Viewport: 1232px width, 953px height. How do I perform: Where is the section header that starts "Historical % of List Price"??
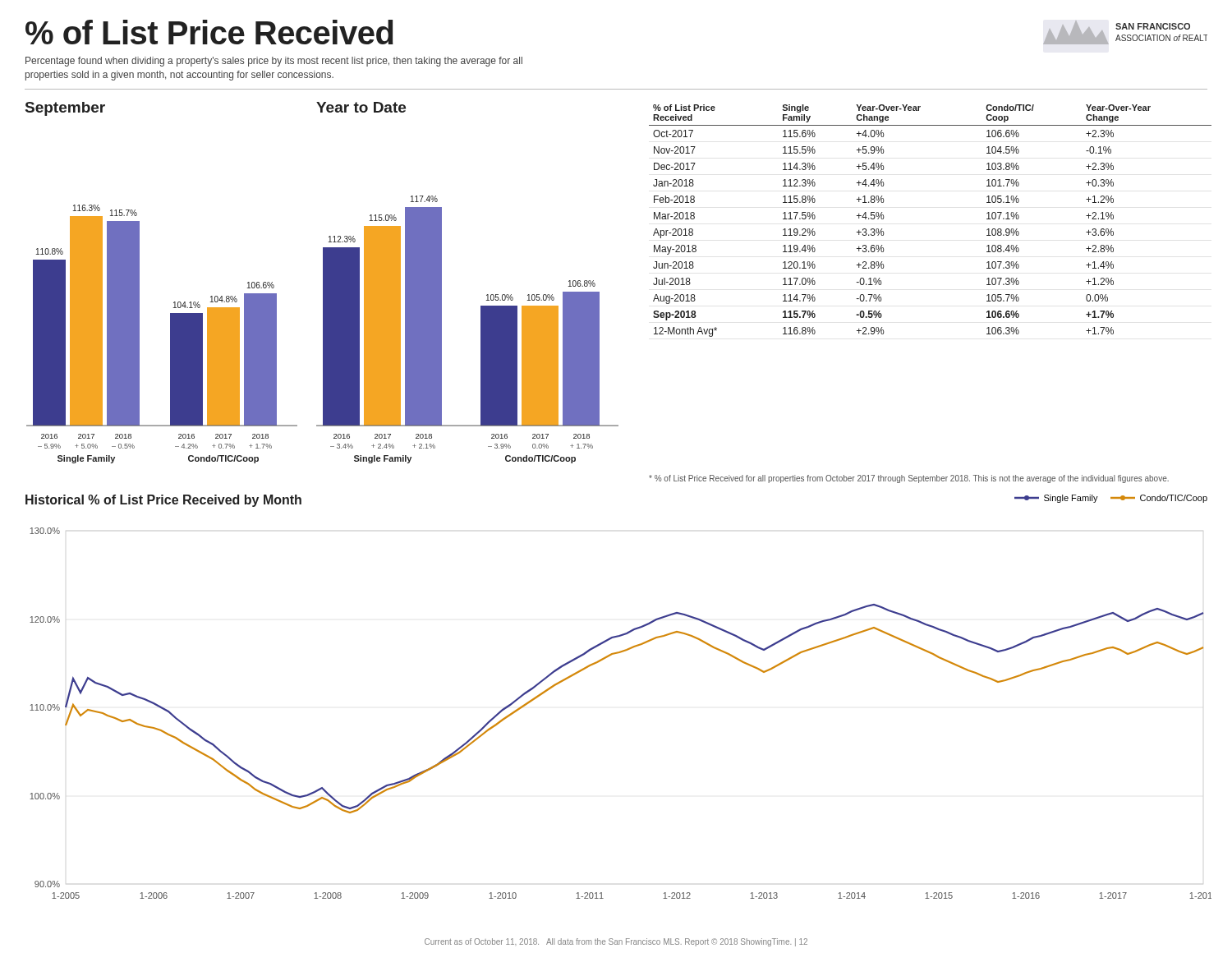(163, 500)
